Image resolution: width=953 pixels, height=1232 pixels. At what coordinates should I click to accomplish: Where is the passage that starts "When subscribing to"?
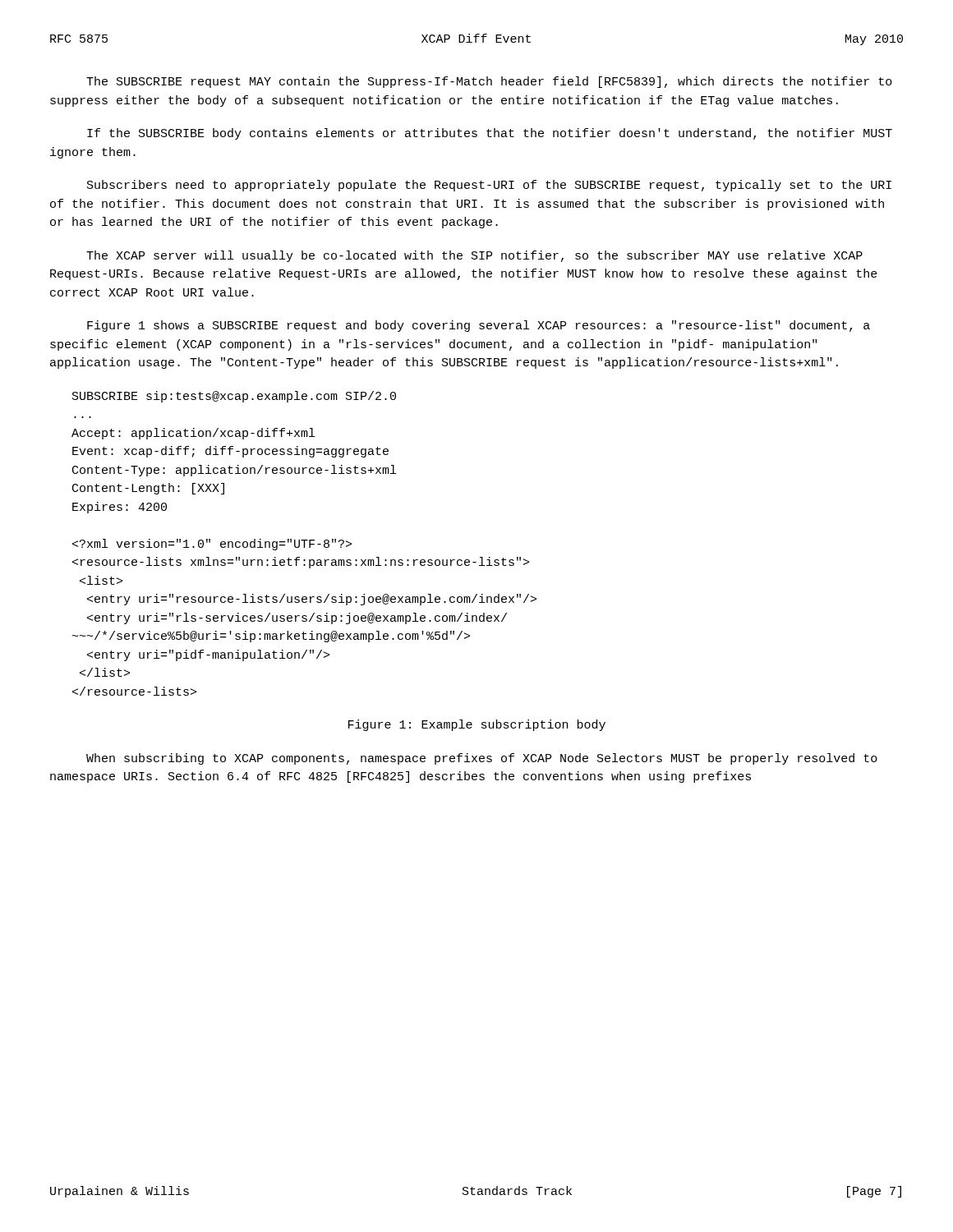tap(463, 768)
